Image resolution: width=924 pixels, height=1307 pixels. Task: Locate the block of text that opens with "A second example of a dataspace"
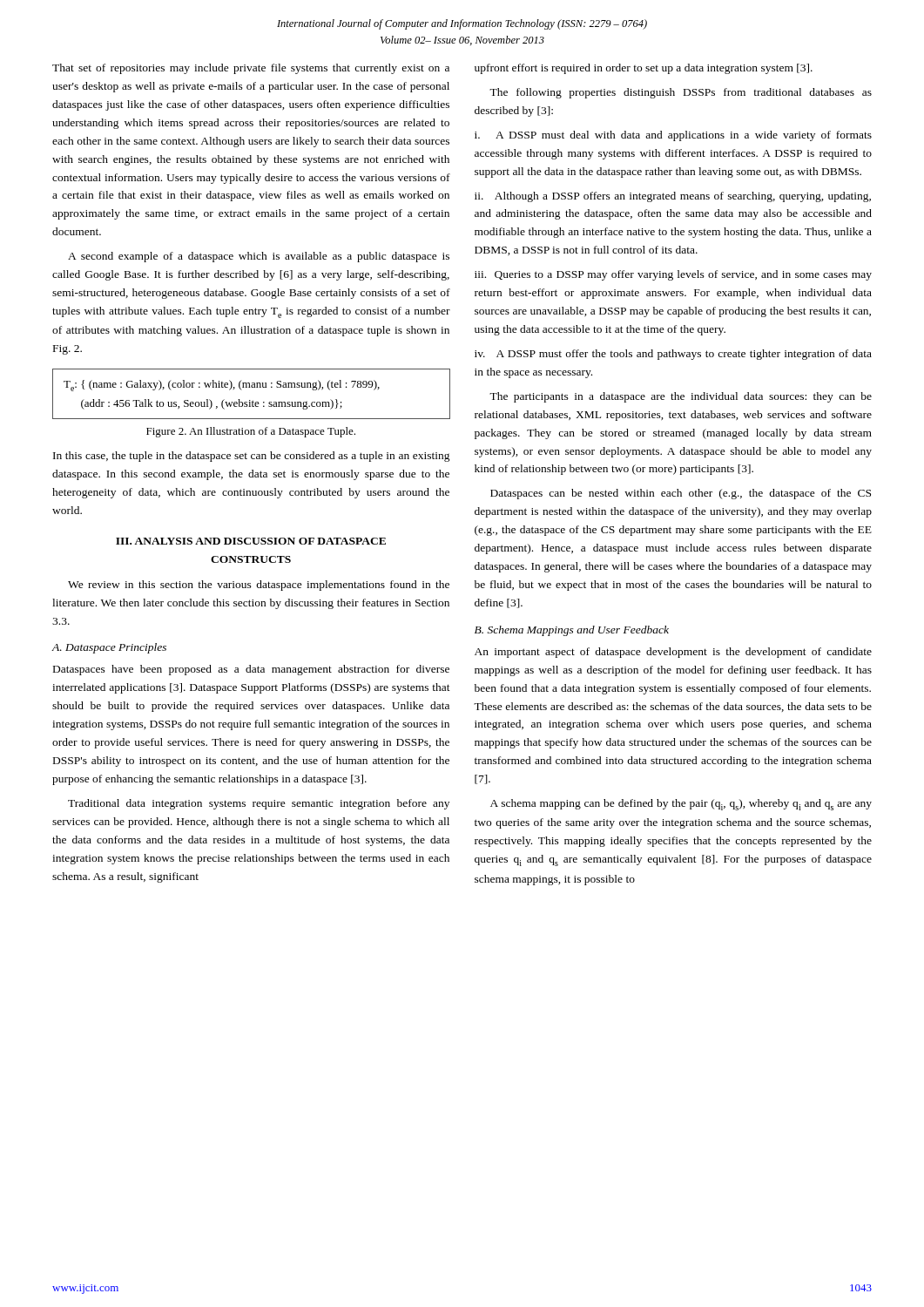(x=251, y=303)
